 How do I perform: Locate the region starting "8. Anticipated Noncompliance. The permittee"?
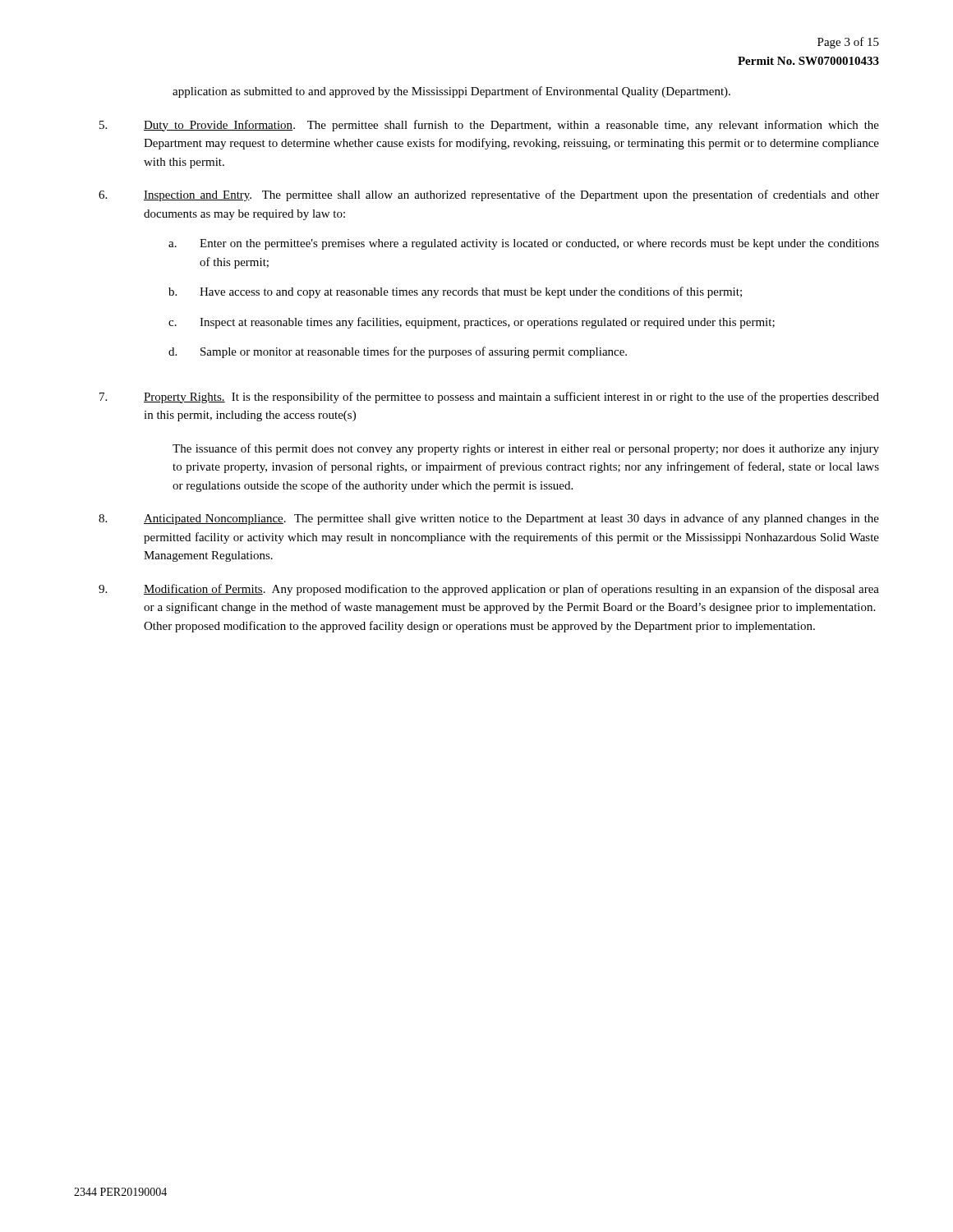pyautogui.click(x=489, y=537)
